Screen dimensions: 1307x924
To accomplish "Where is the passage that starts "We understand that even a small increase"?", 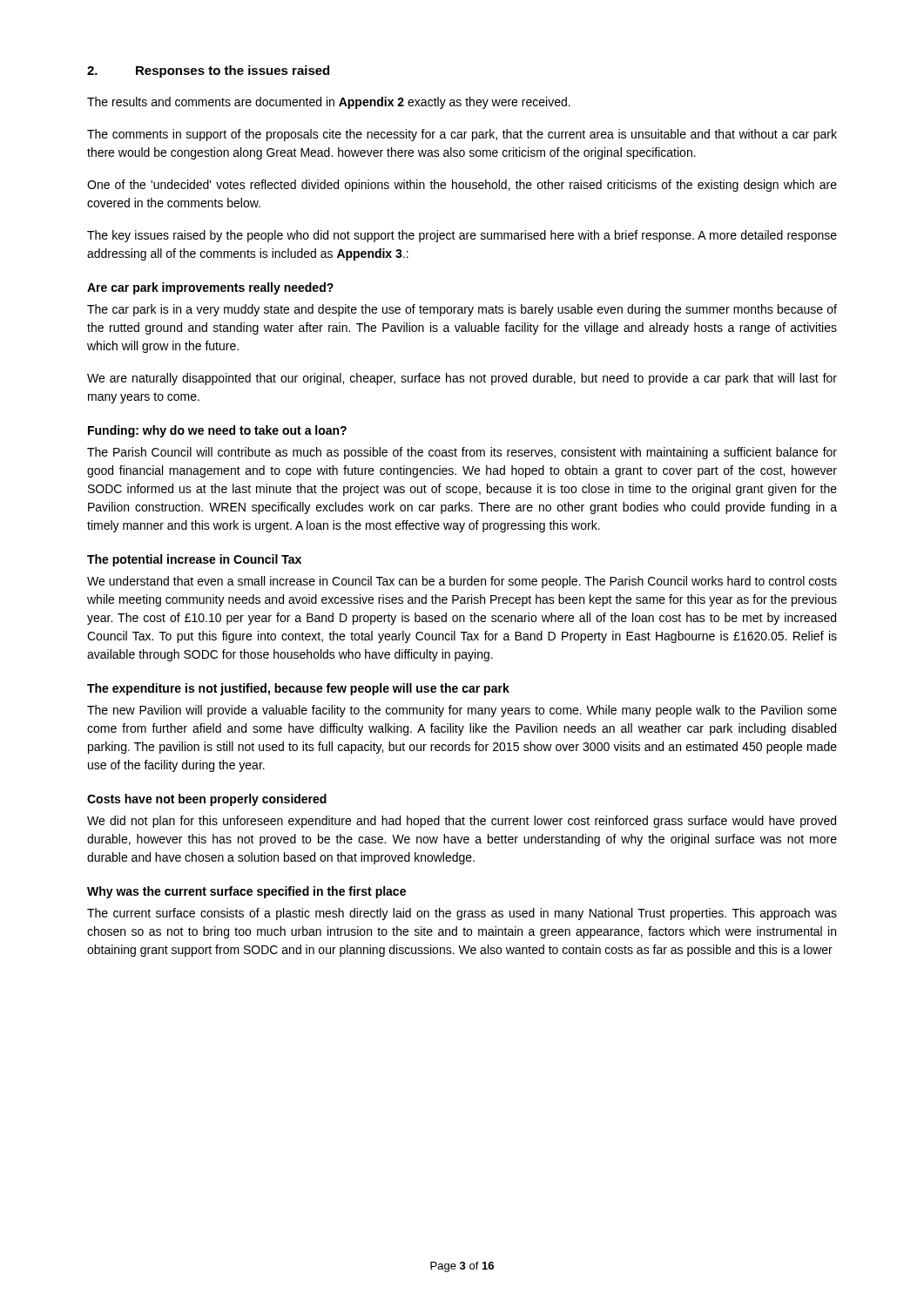I will point(462,618).
